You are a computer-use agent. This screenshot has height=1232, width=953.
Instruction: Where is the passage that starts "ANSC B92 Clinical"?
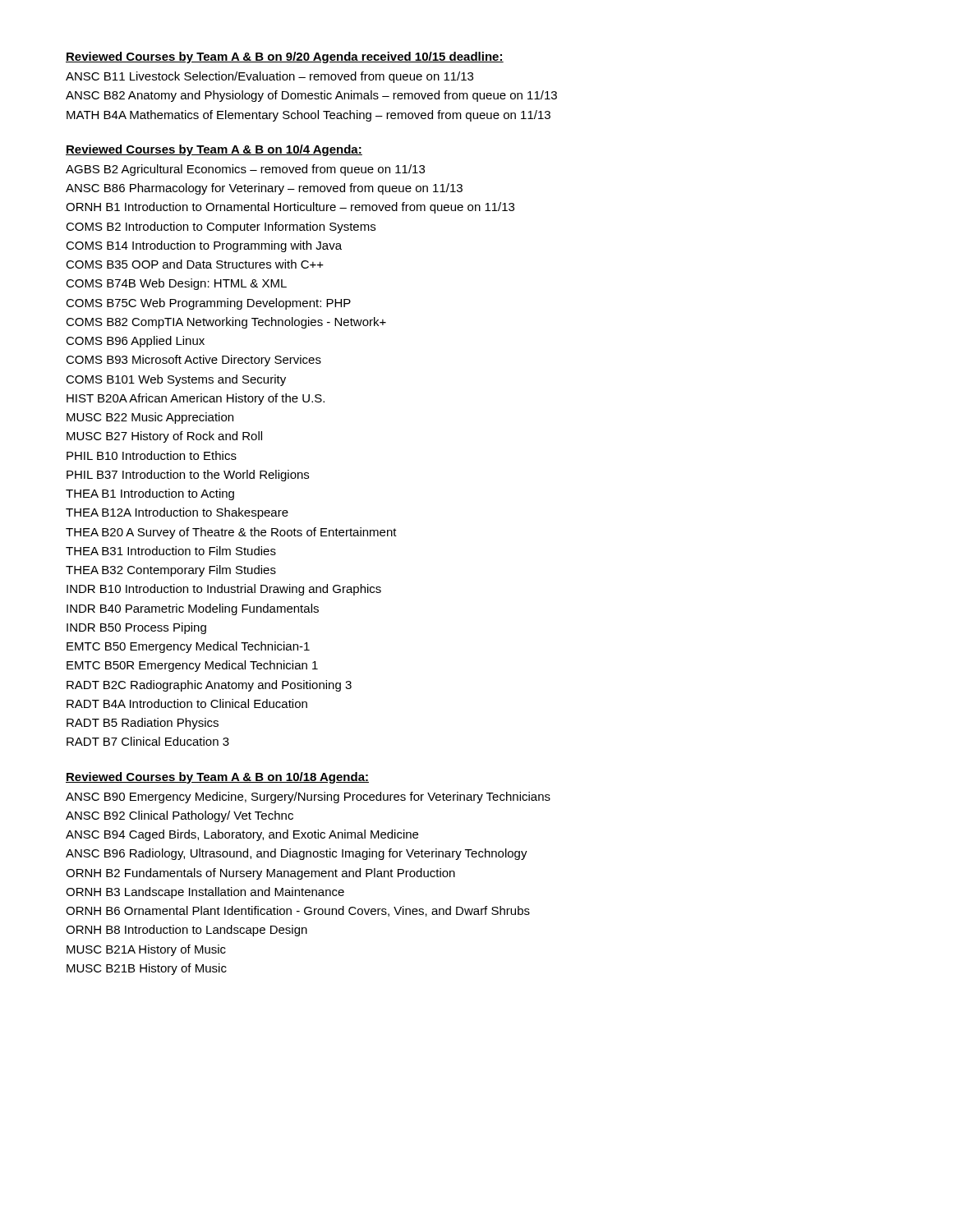click(x=180, y=815)
